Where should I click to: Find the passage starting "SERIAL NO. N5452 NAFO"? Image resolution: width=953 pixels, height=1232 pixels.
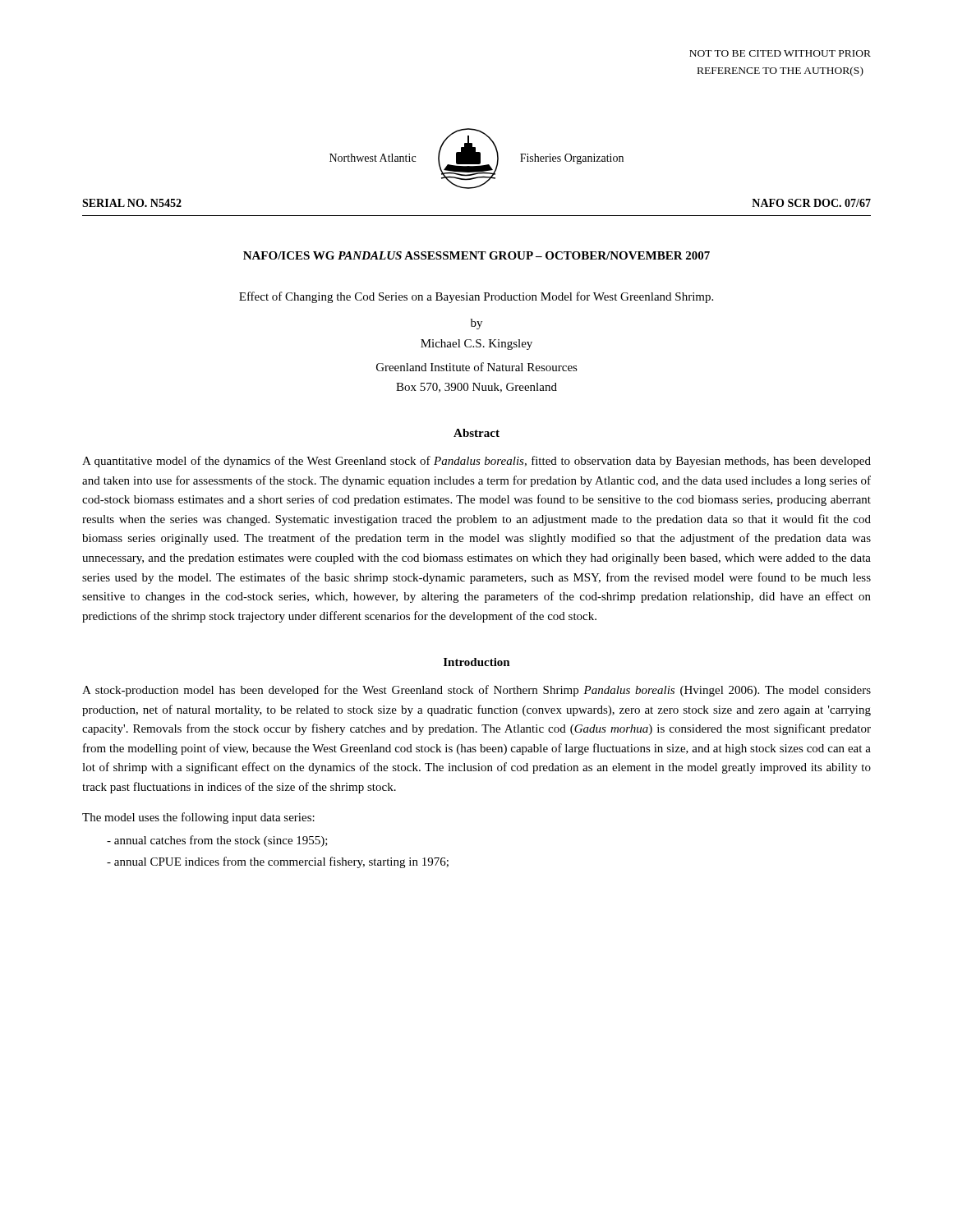476,204
